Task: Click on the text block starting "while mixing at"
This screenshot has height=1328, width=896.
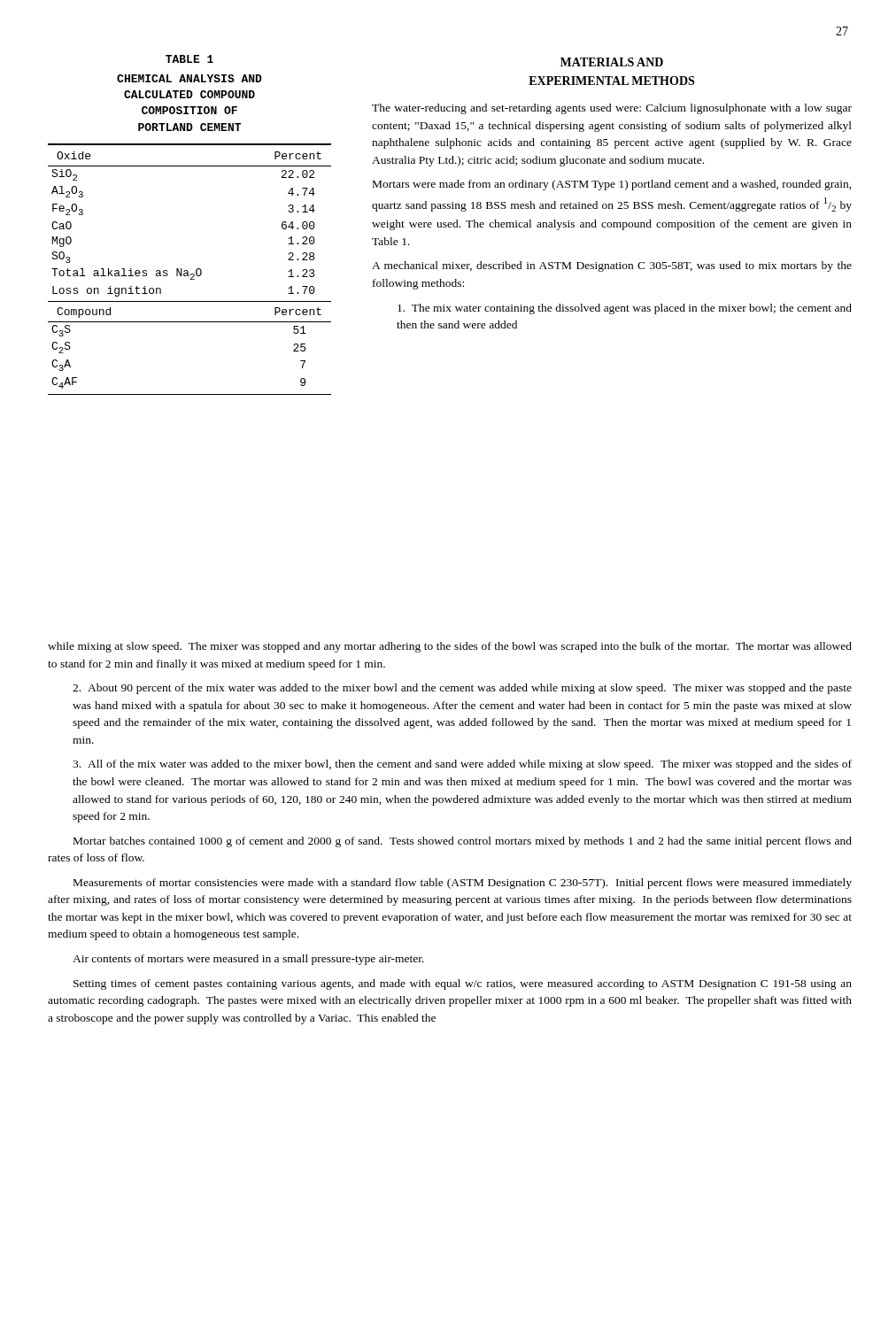Action: coord(450,655)
